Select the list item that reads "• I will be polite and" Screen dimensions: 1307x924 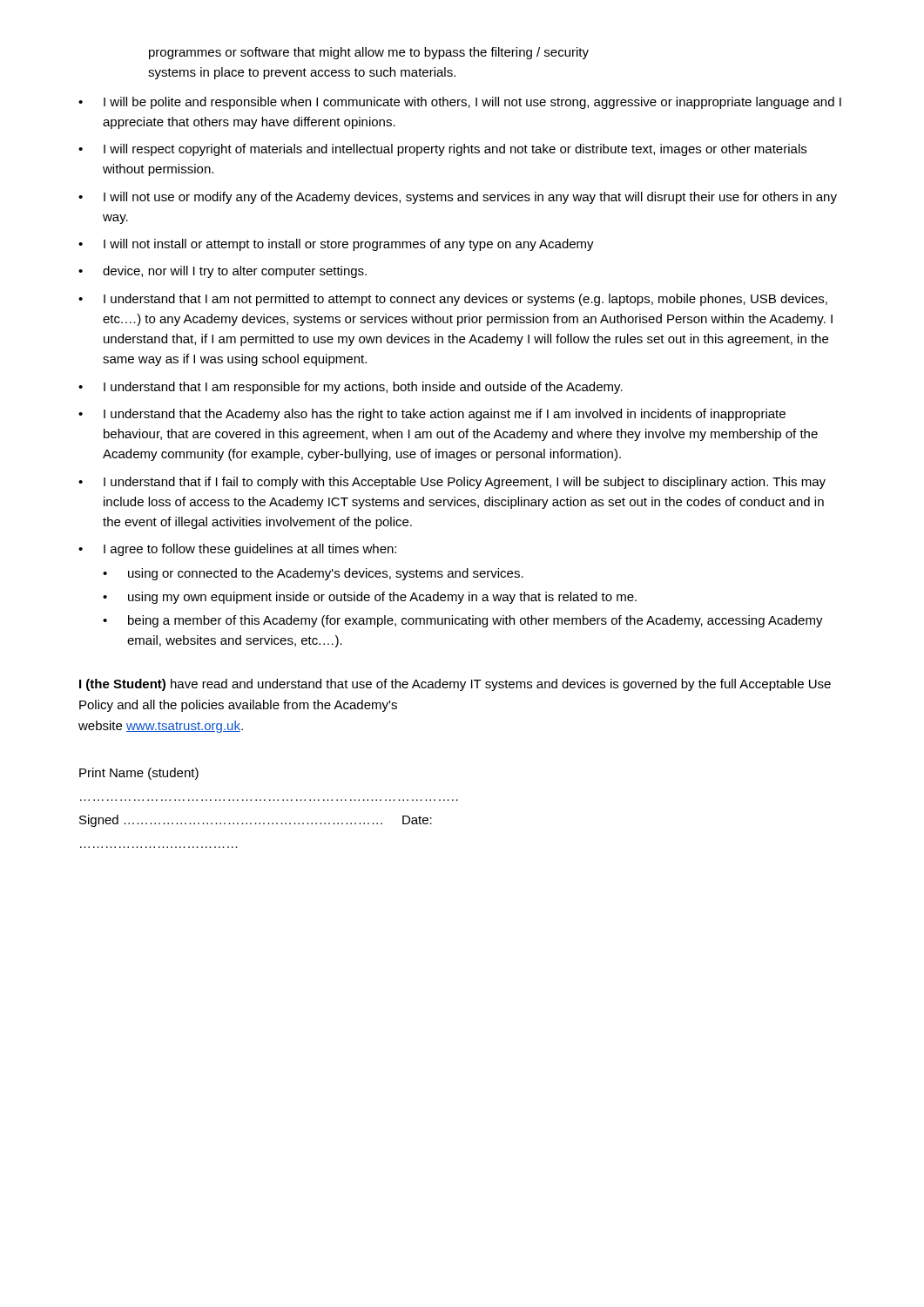click(x=462, y=111)
